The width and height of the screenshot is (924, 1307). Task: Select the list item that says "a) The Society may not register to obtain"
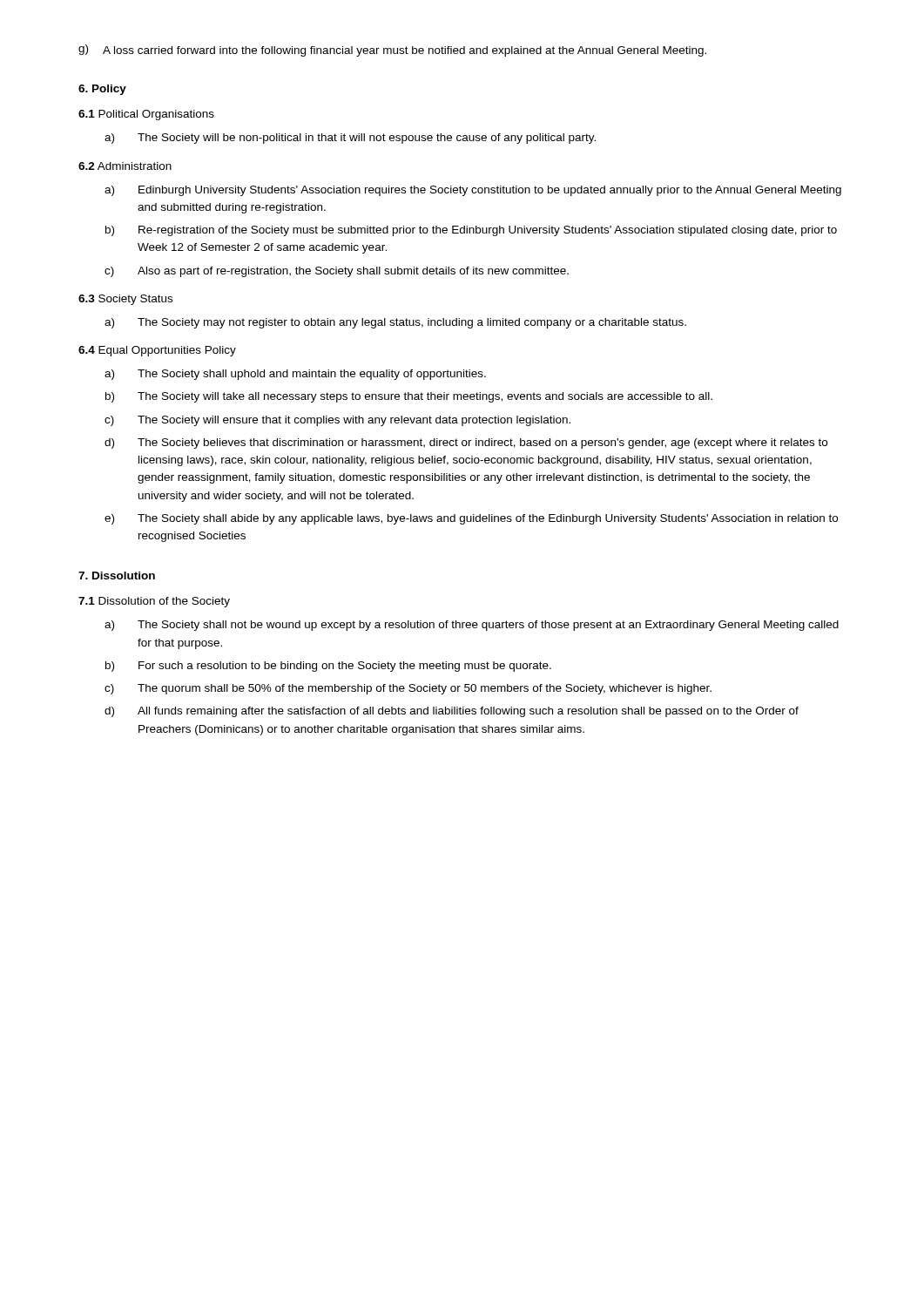(462, 322)
